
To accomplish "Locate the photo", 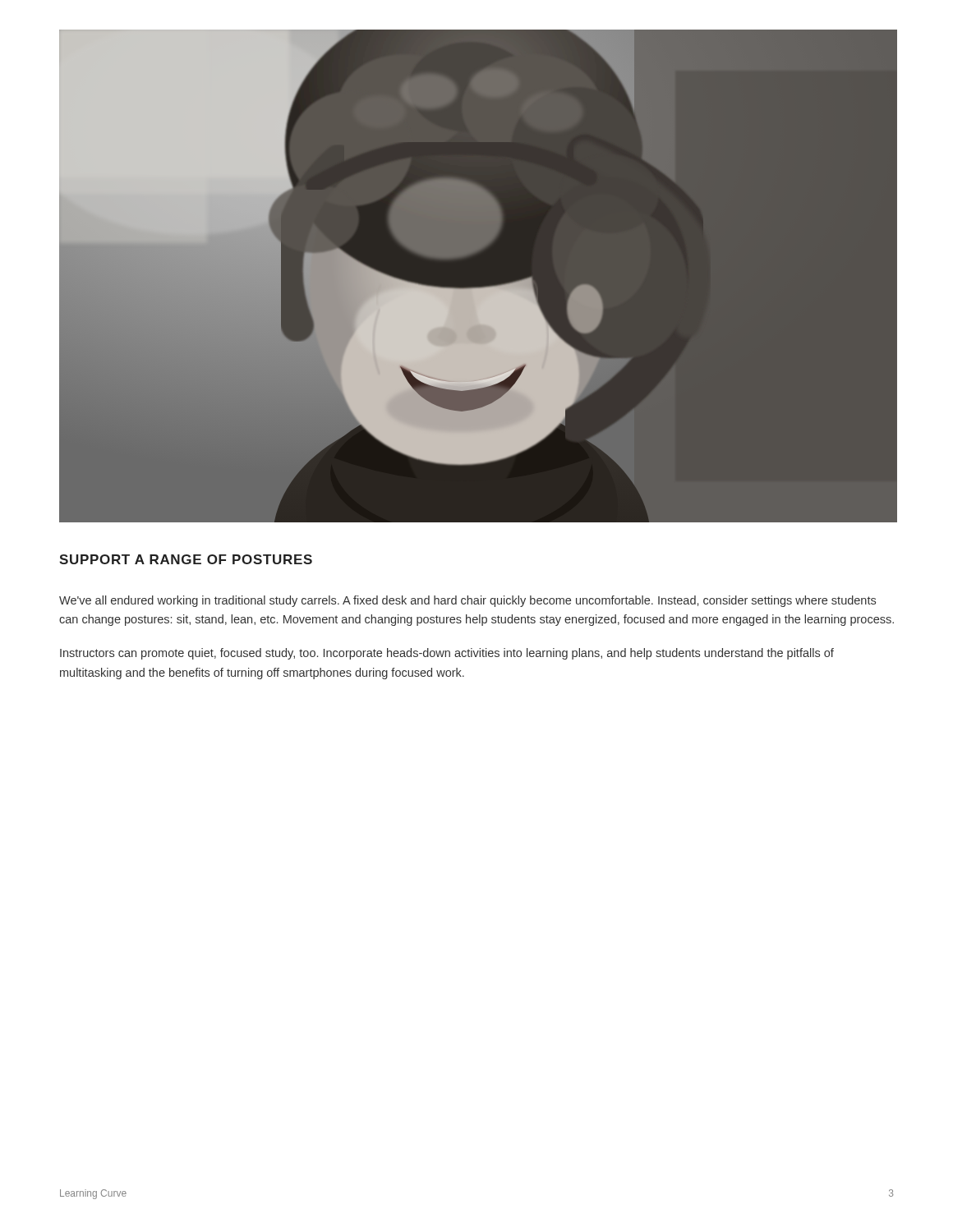I will pos(478,276).
